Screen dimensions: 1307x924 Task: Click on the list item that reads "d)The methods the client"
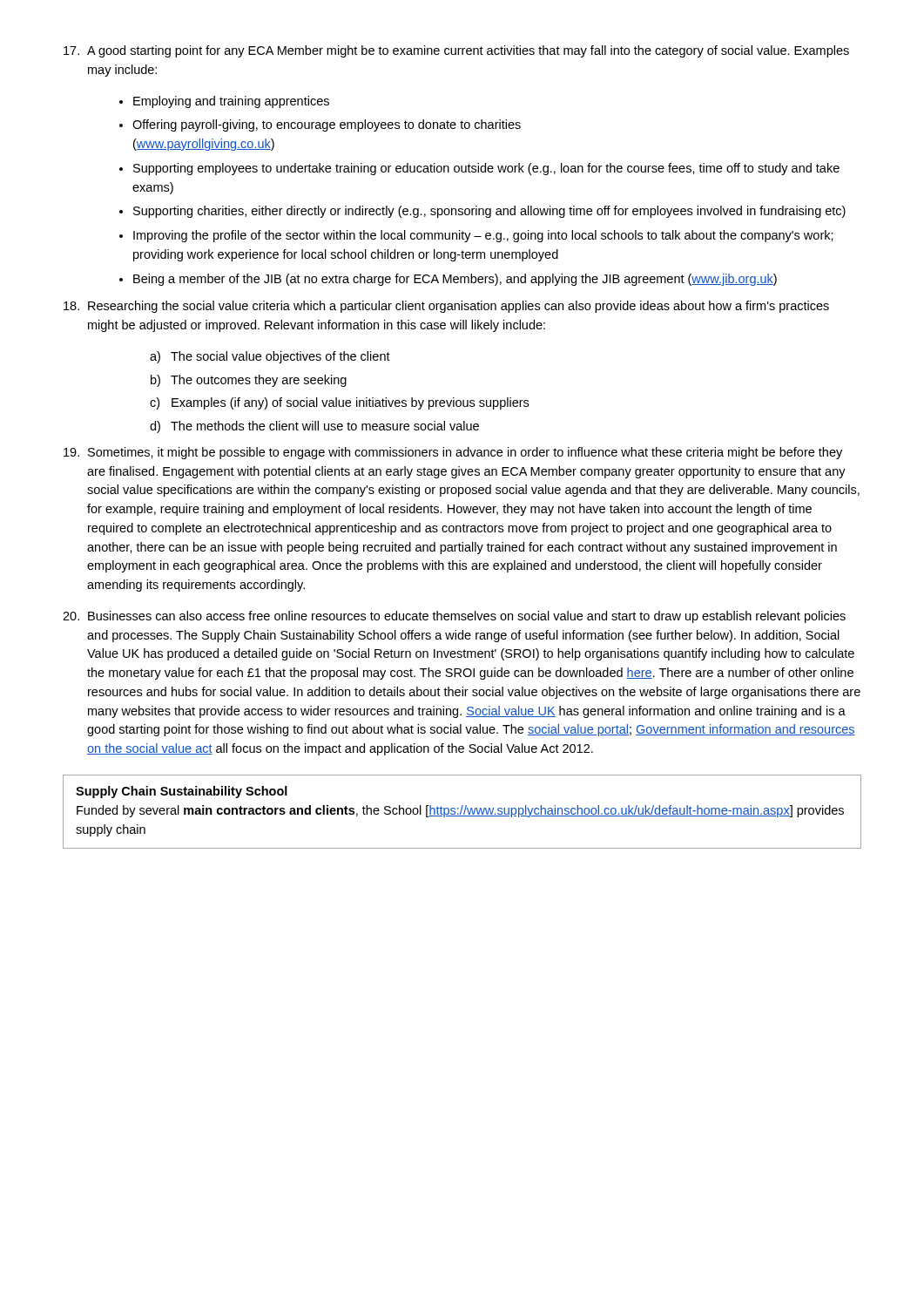click(315, 427)
